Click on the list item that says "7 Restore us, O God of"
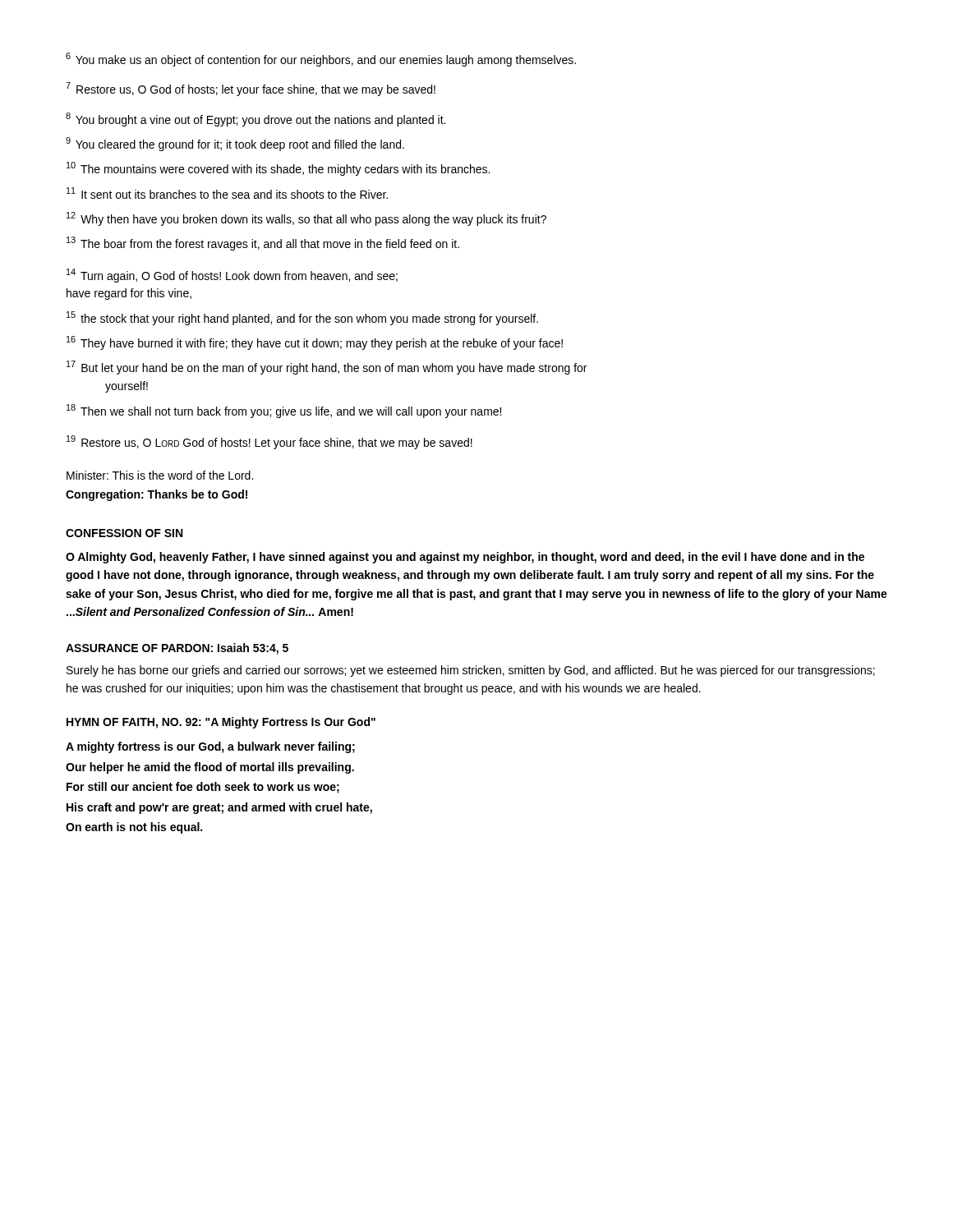Screen dimensions: 1232x953 pyautogui.click(x=251, y=88)
